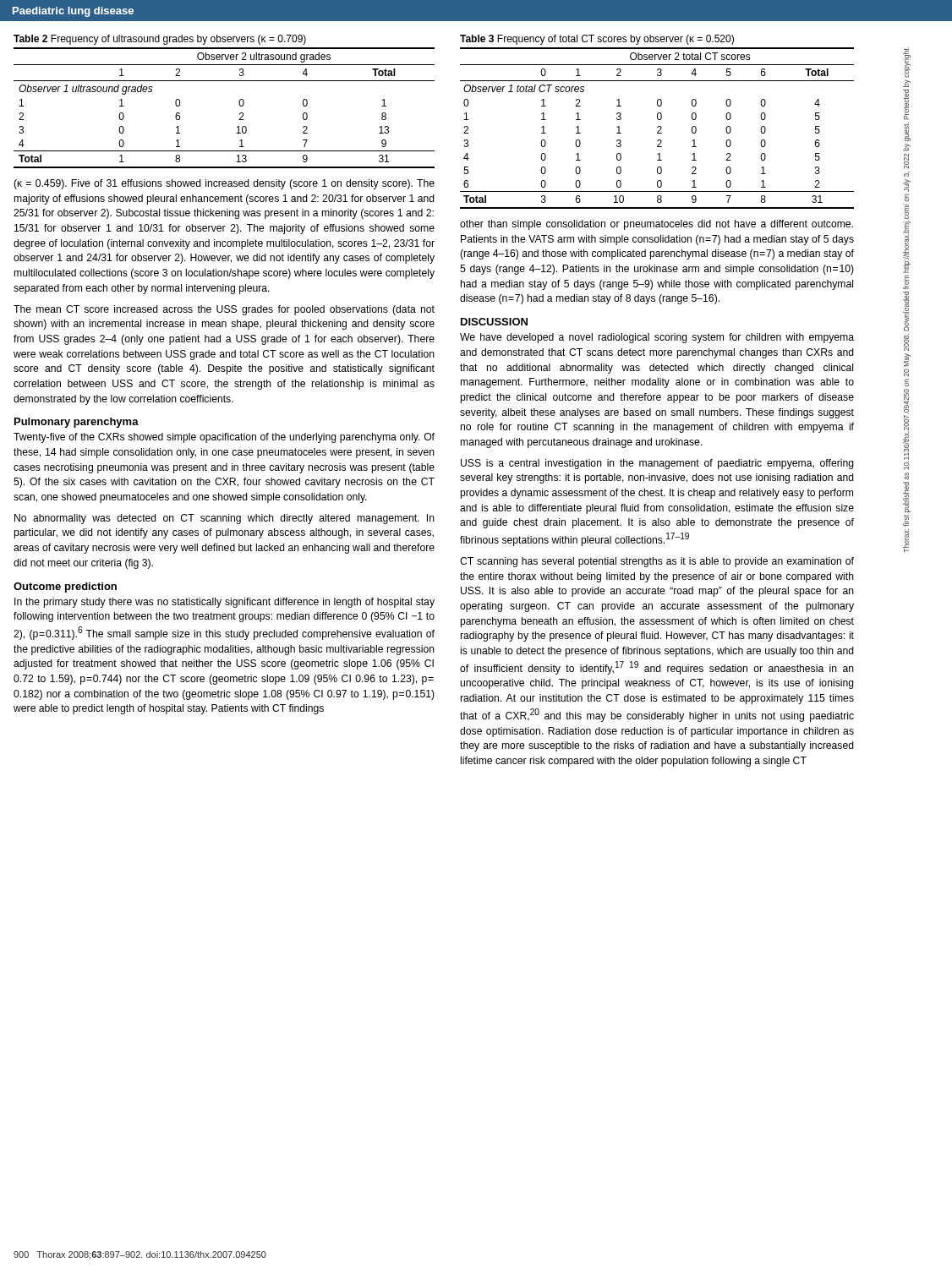Click on the table containing "Observer 1 total"
This screenshot has width=952, height=1268.
[x=657, y=128]
